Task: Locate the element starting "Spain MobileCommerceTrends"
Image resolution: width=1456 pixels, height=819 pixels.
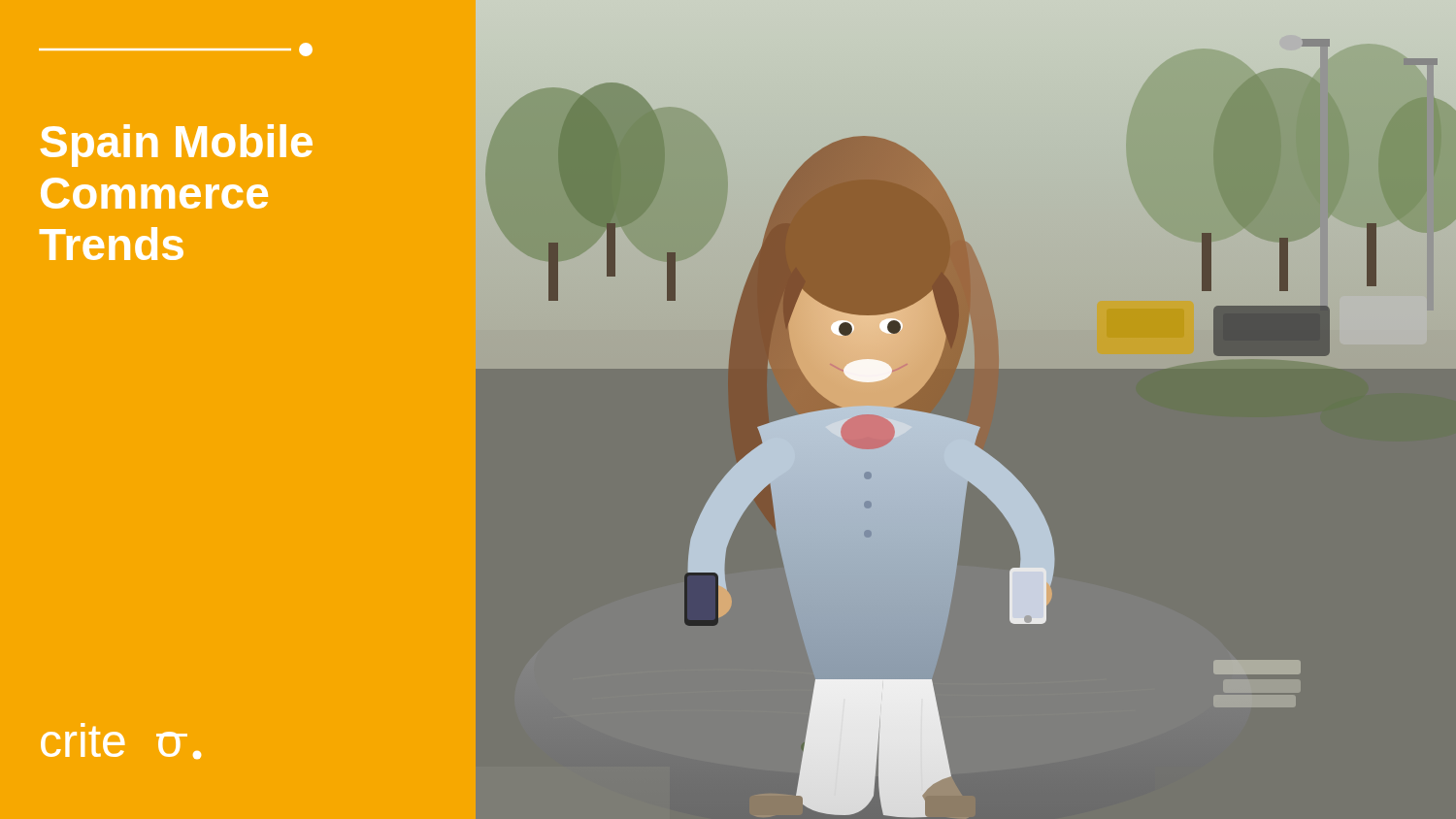Action: point(228,193)
